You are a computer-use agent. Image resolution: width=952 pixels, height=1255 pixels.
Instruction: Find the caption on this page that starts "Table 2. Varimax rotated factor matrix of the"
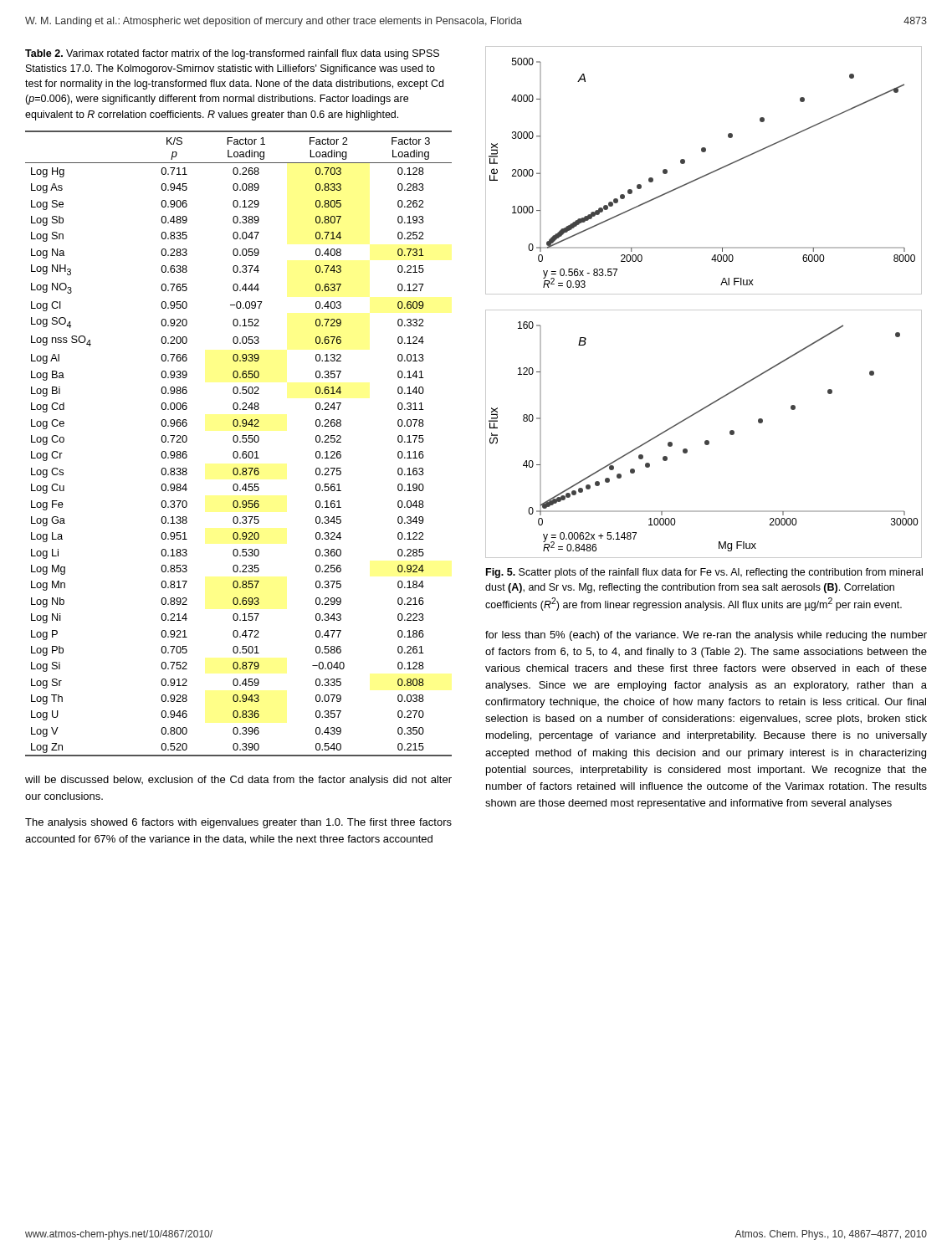pos(235,84)
